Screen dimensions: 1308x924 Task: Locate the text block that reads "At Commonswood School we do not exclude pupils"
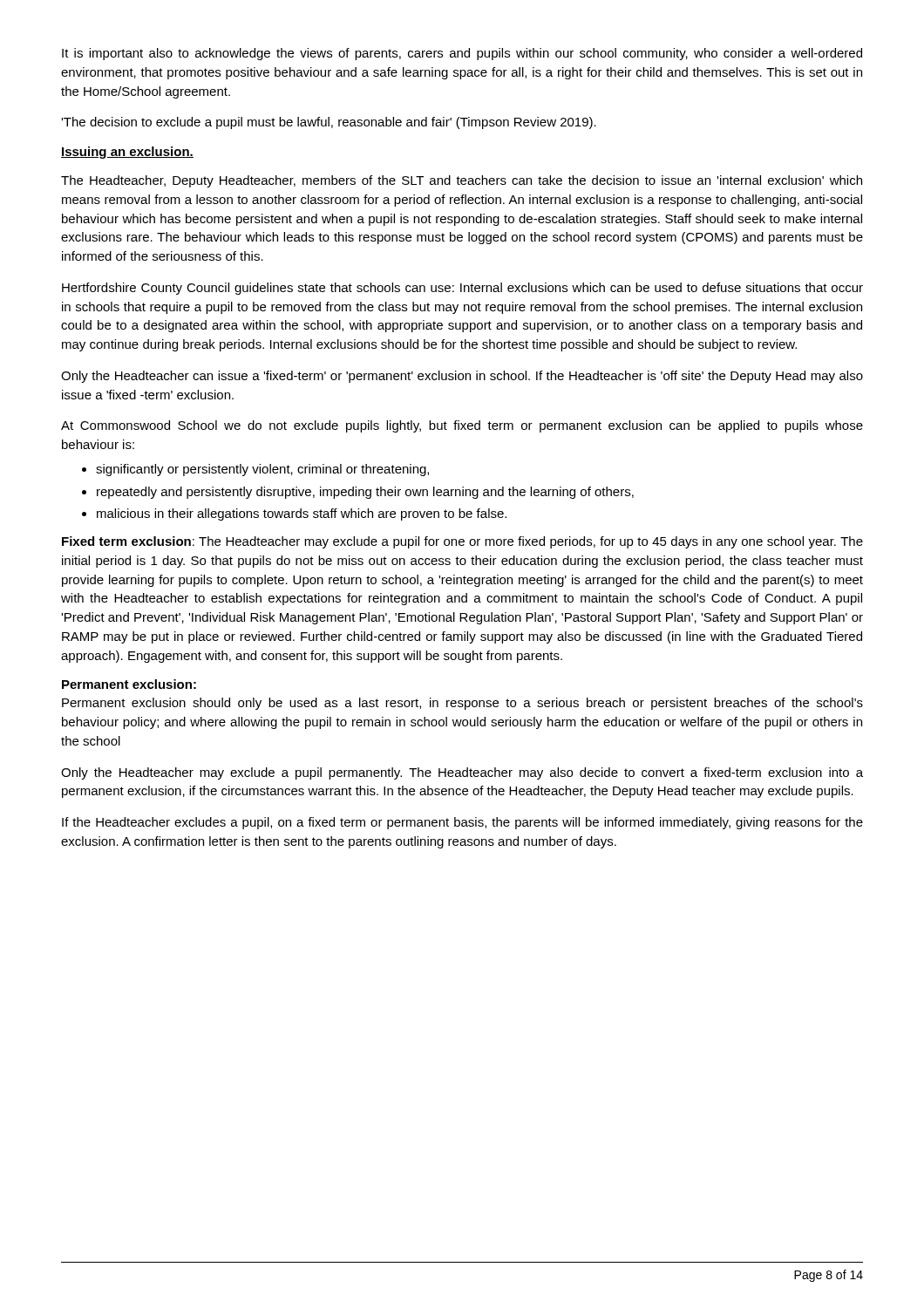tap(462, 435)
